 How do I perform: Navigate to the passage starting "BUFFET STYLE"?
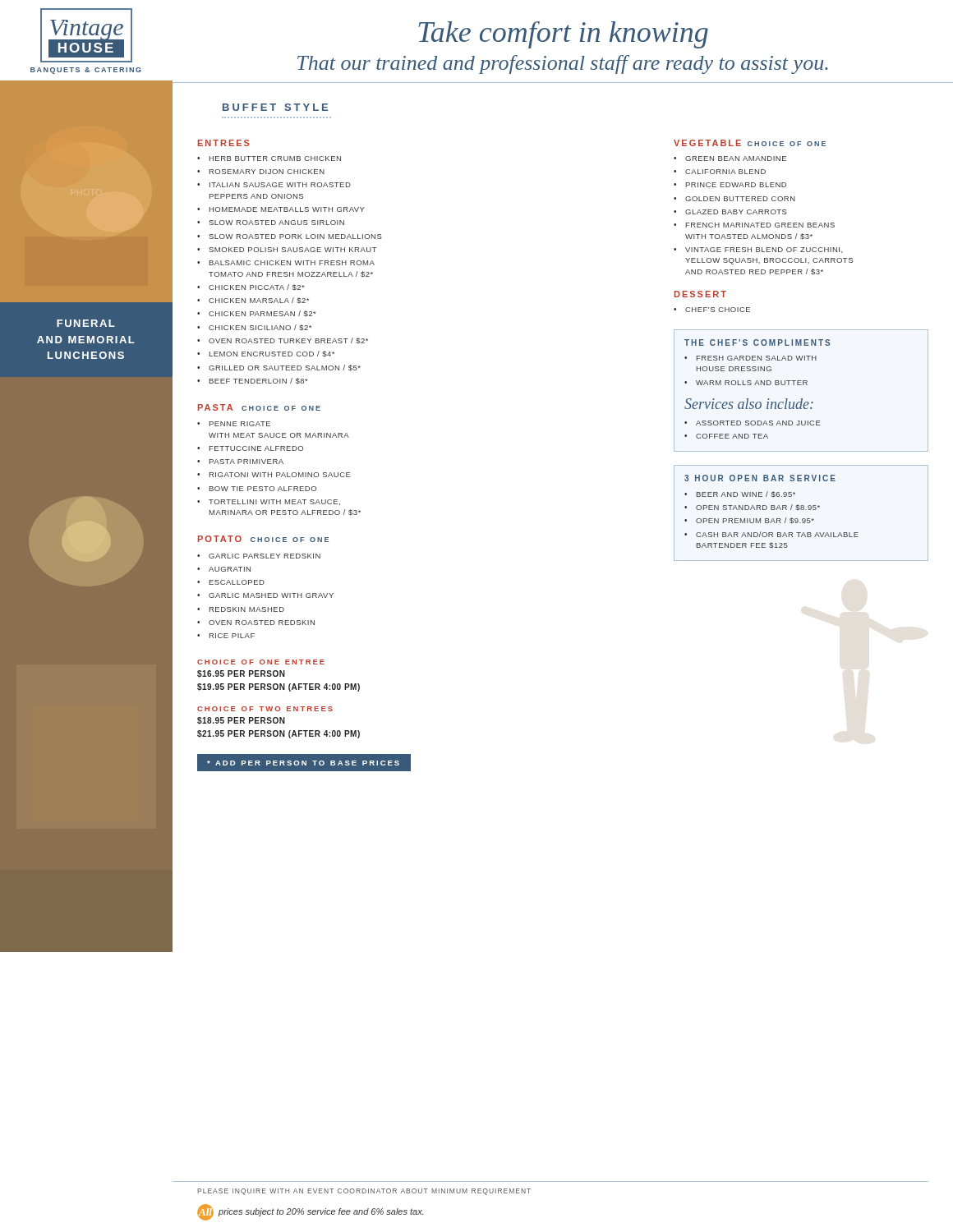click(x=276, y=107)
